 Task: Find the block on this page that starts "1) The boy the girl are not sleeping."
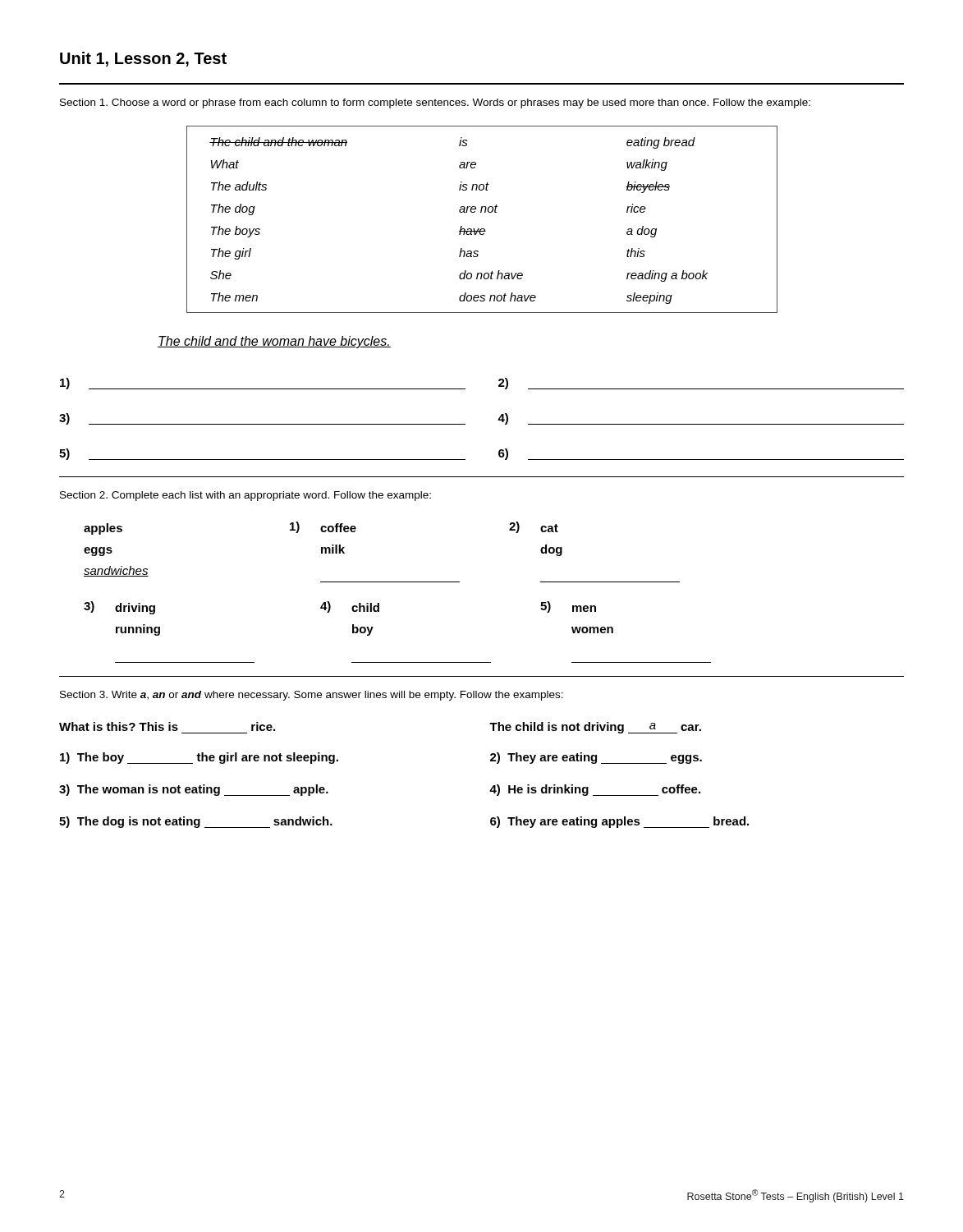482,756
